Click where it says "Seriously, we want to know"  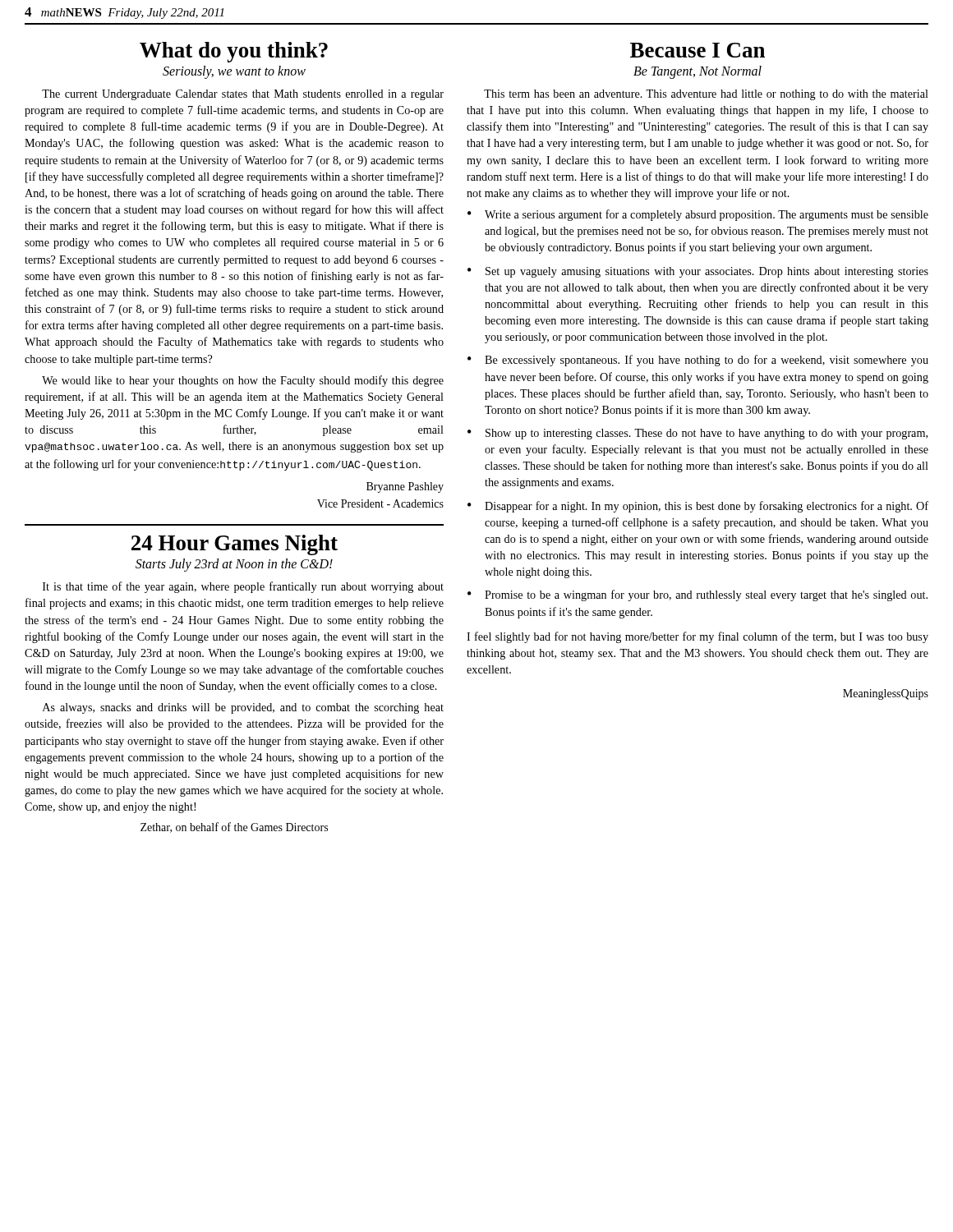pos(234,71)
